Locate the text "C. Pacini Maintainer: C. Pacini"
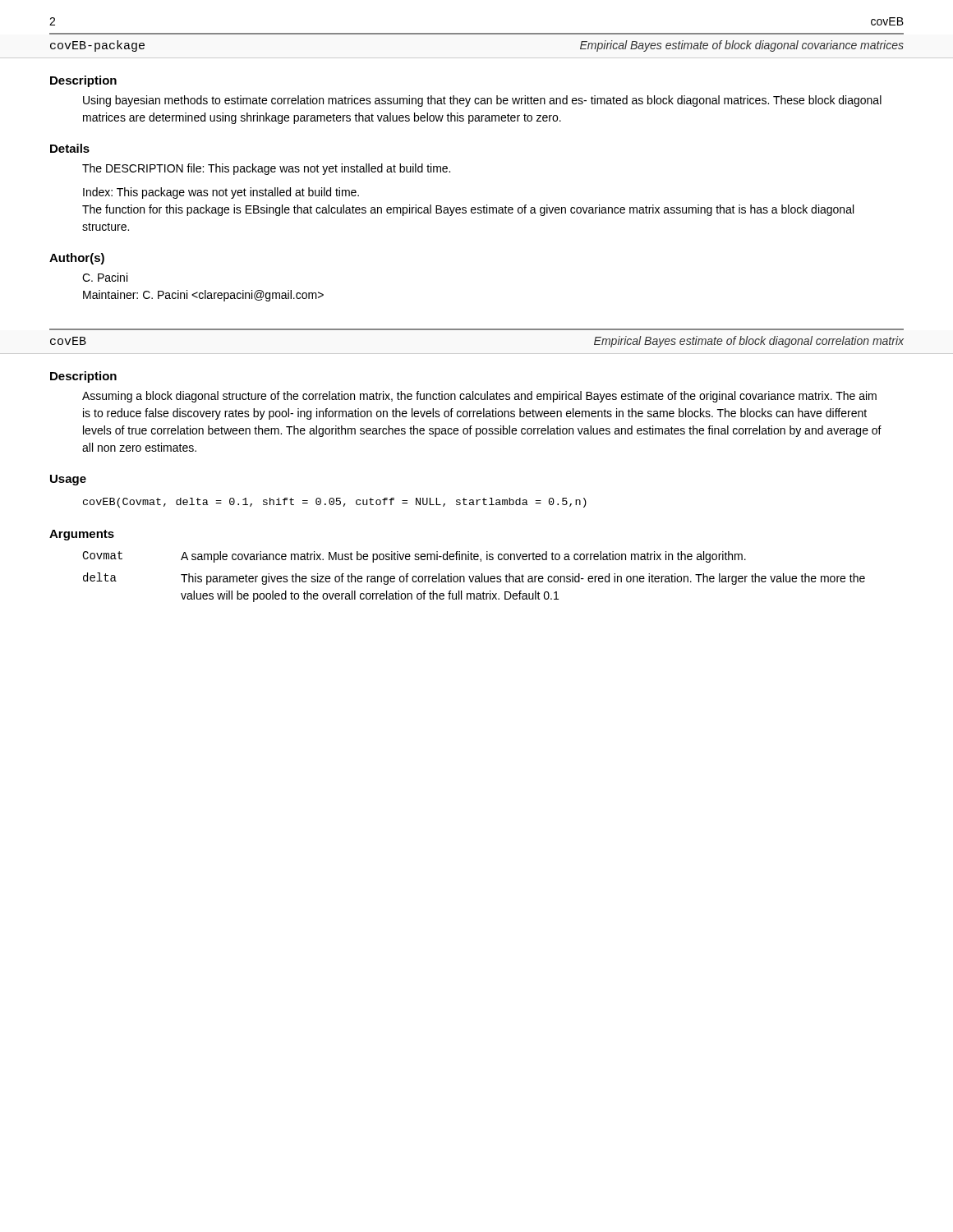The width and height of the screenshot is (953, 1232). tap(203, 286)
